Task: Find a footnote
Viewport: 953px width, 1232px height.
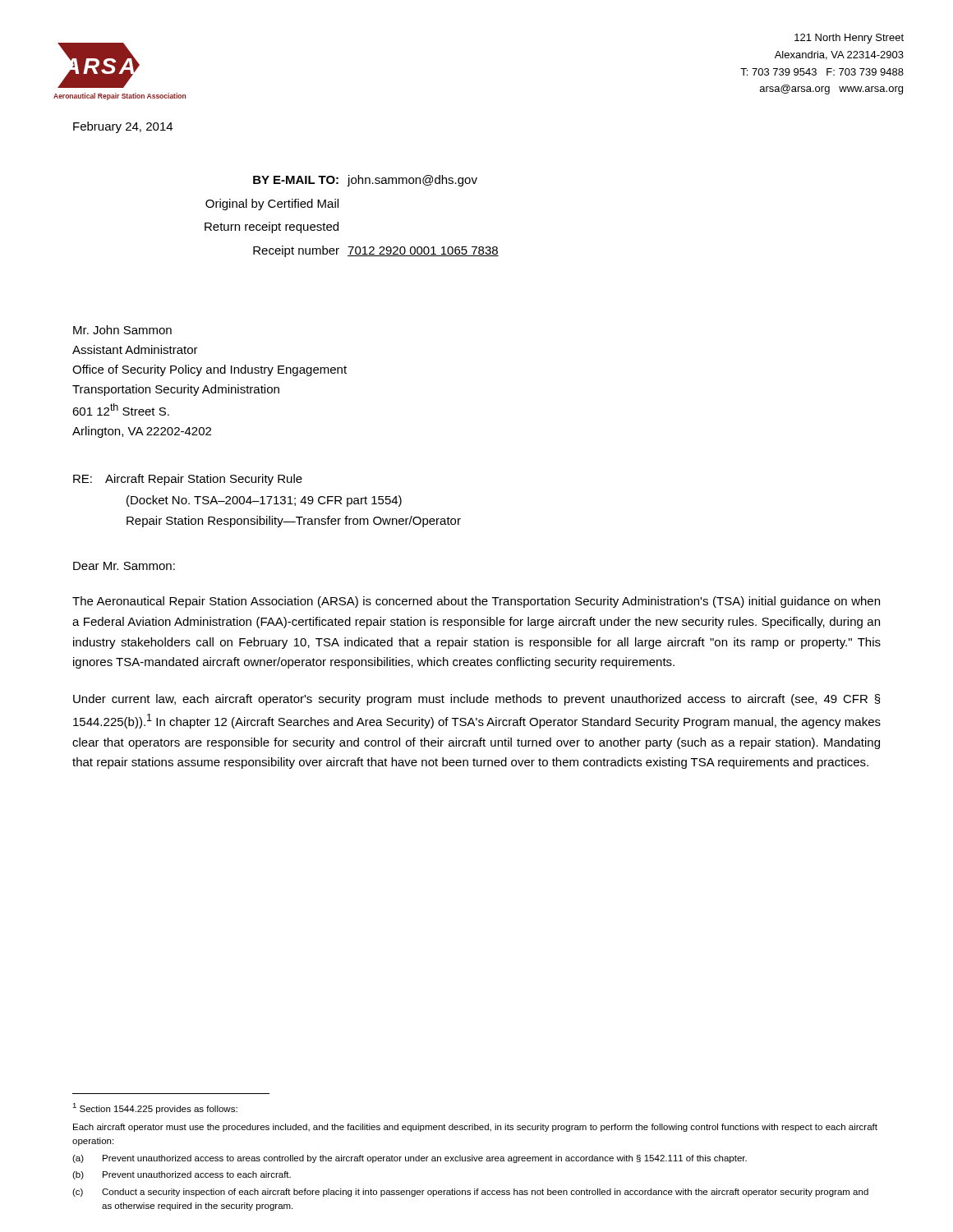Action: pyautogui.click(x=476, y=1157)
